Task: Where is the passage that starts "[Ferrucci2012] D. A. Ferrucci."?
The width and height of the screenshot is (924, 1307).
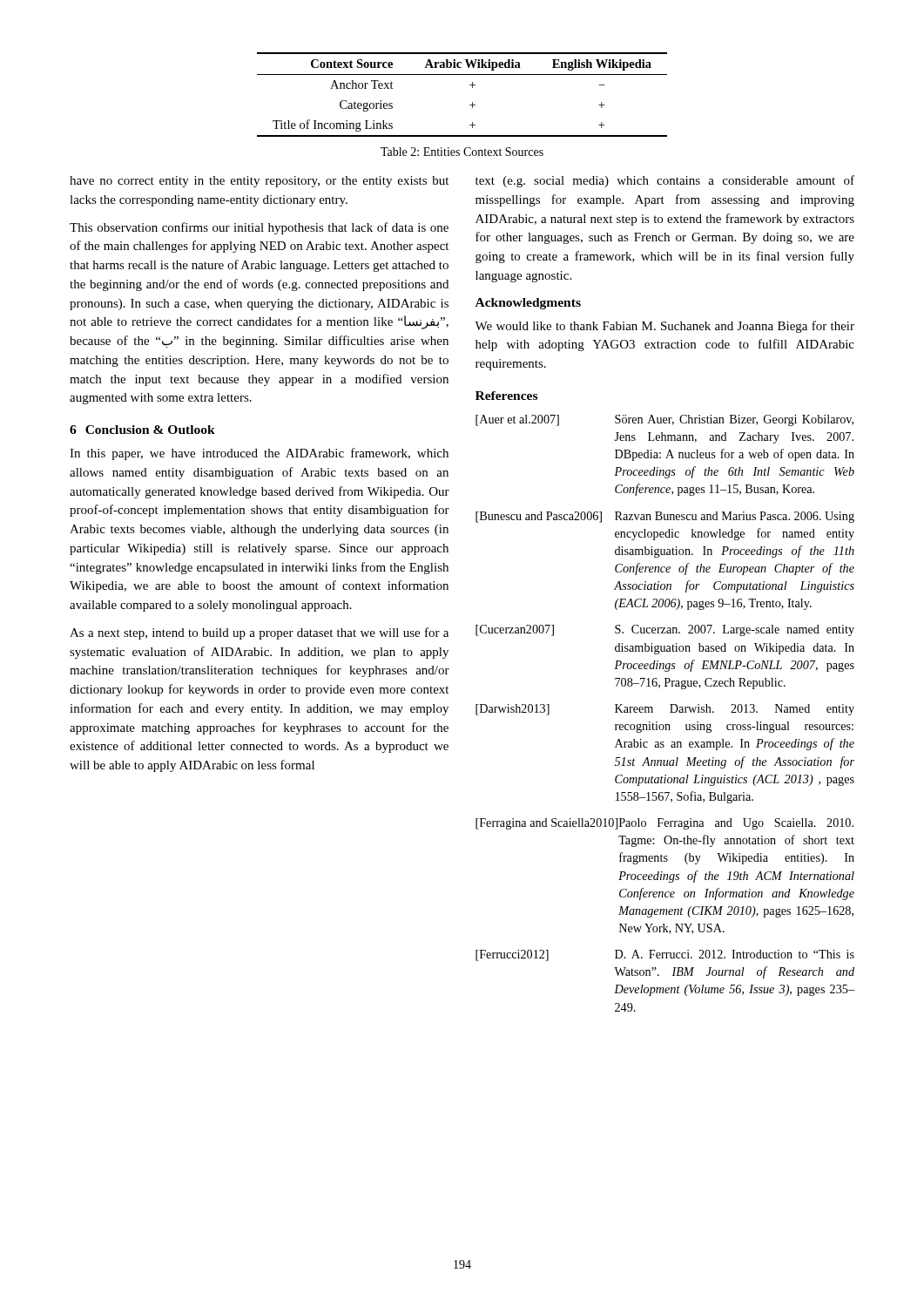Action: (x=665, y=981)
